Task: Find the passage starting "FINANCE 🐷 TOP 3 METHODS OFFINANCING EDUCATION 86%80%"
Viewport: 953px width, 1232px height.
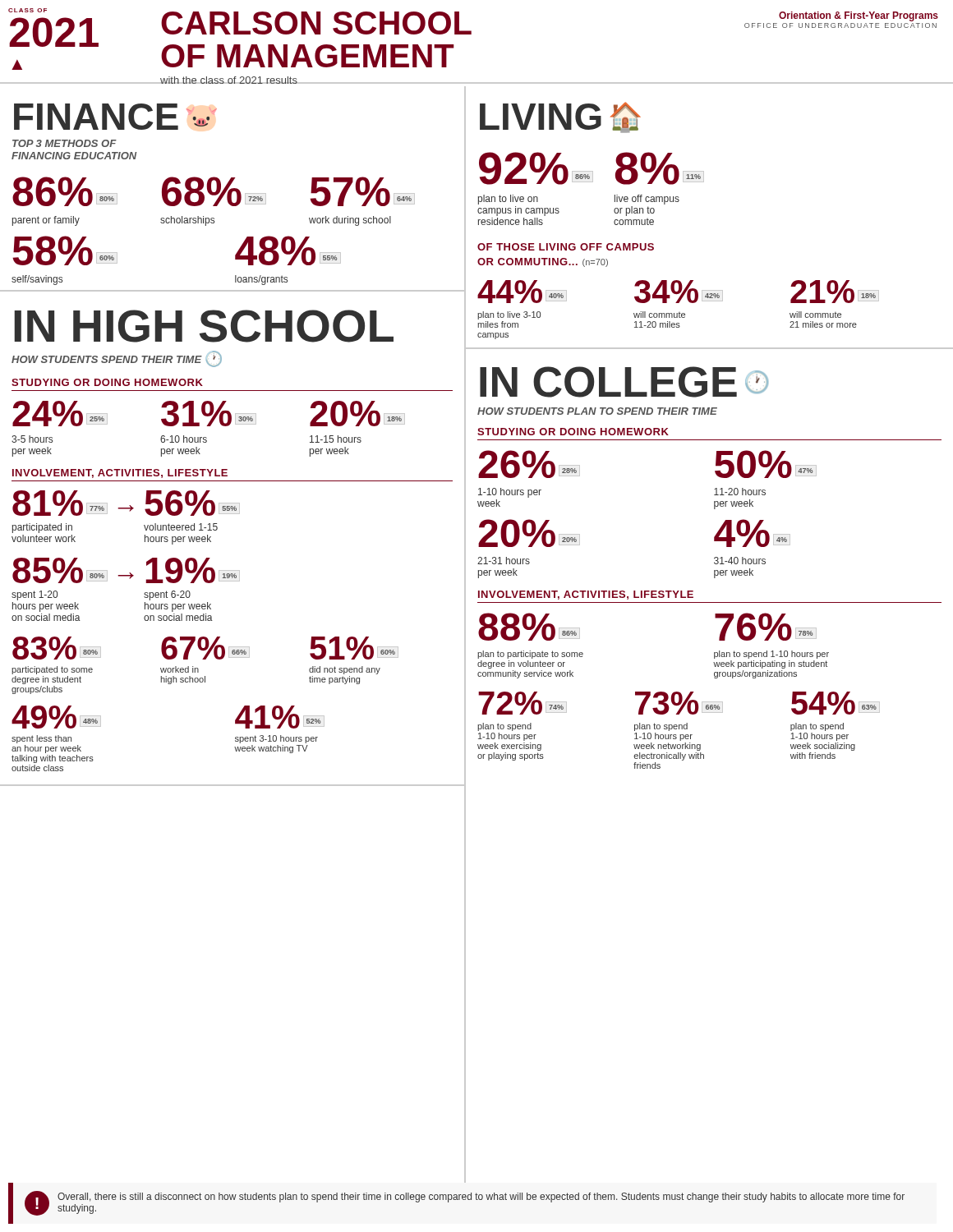Action: tap(232, 190)
